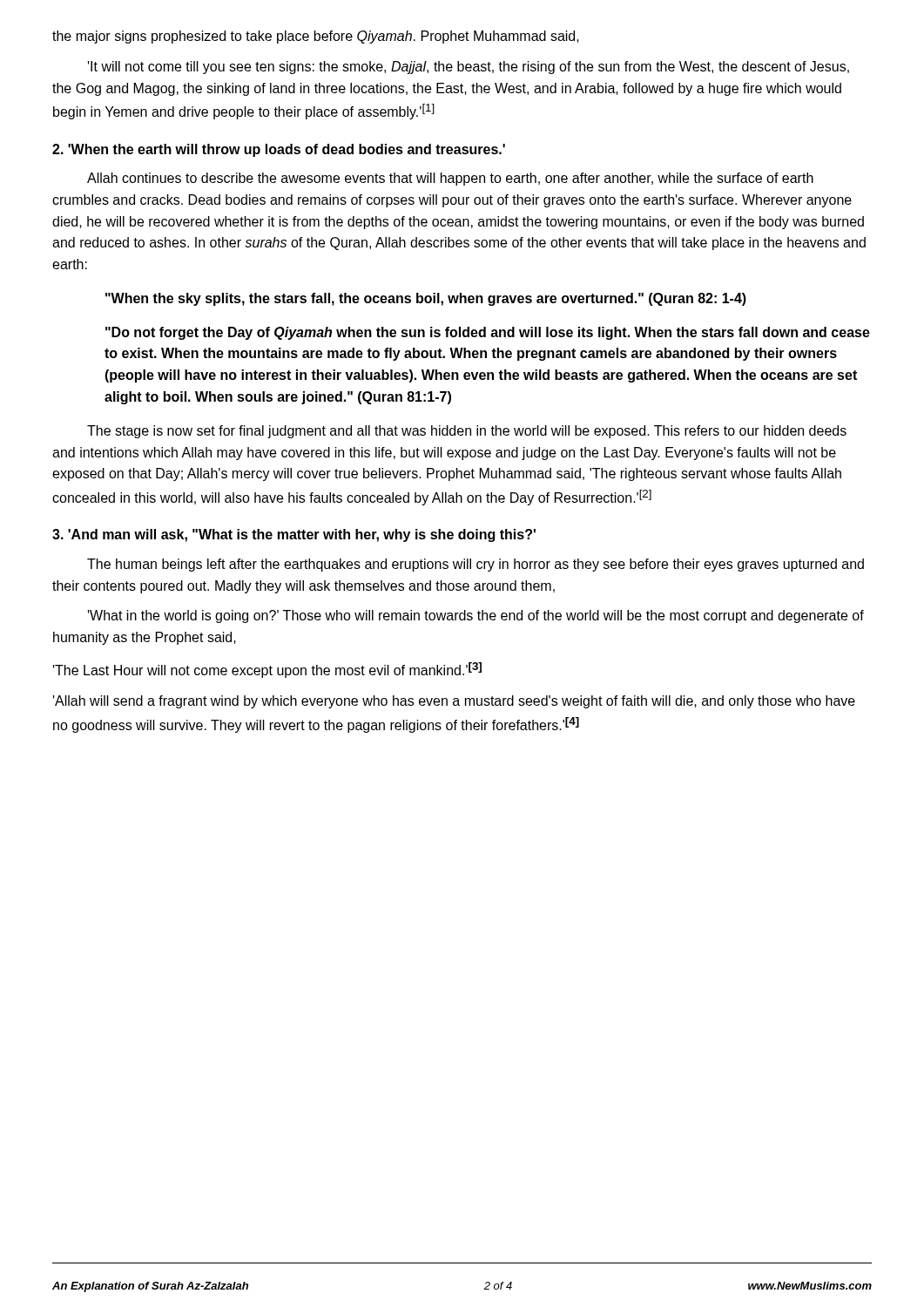The width and height of the screenshot is (924, 1307).
Task: Find the block on this page that starts "'Allah will send a fragrant wind by"
Action: [x=454, y=713]
